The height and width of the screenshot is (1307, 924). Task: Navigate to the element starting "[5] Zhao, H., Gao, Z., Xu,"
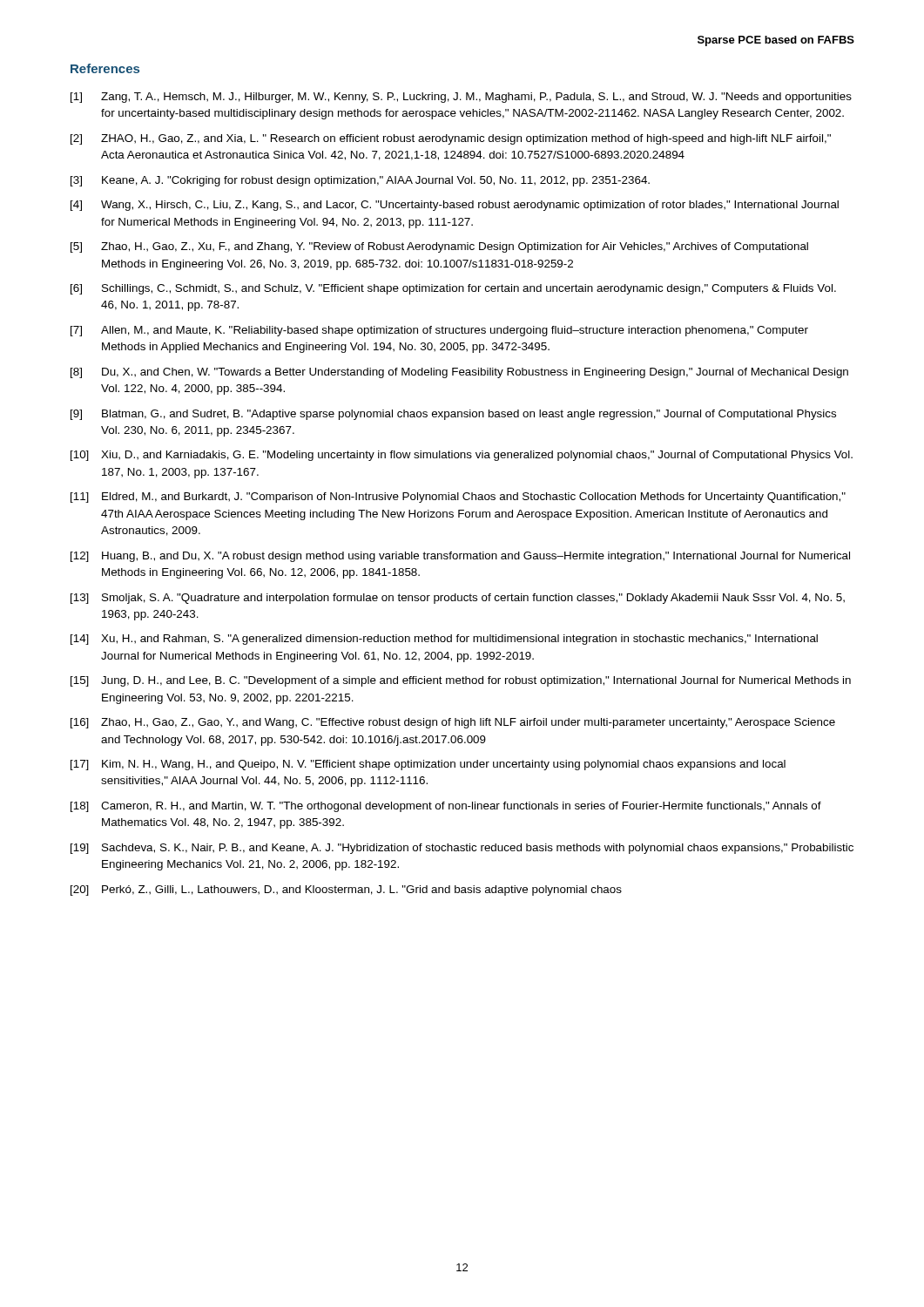(462, 255)
